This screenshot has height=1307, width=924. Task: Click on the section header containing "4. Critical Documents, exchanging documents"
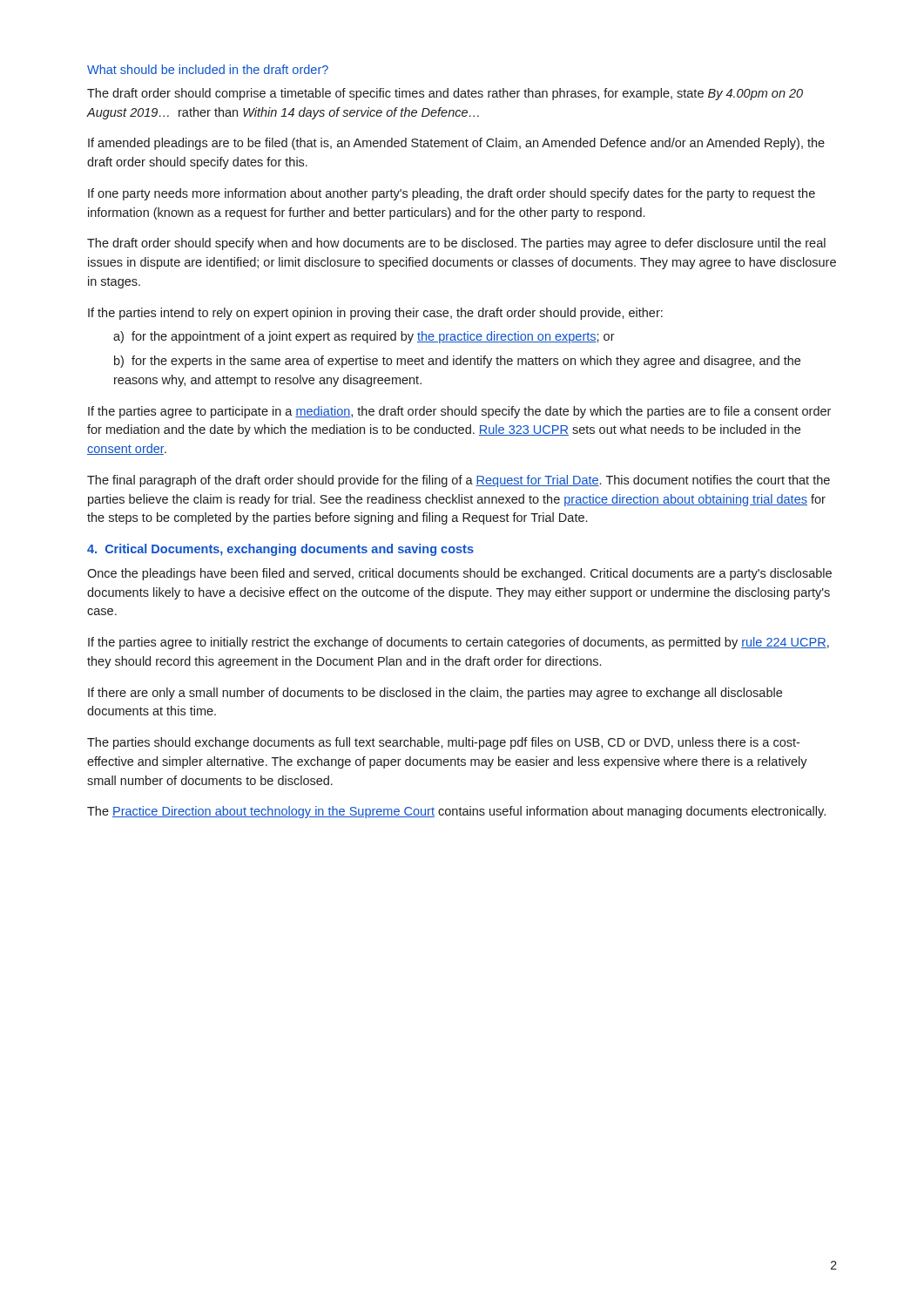[x=280, y=549]
